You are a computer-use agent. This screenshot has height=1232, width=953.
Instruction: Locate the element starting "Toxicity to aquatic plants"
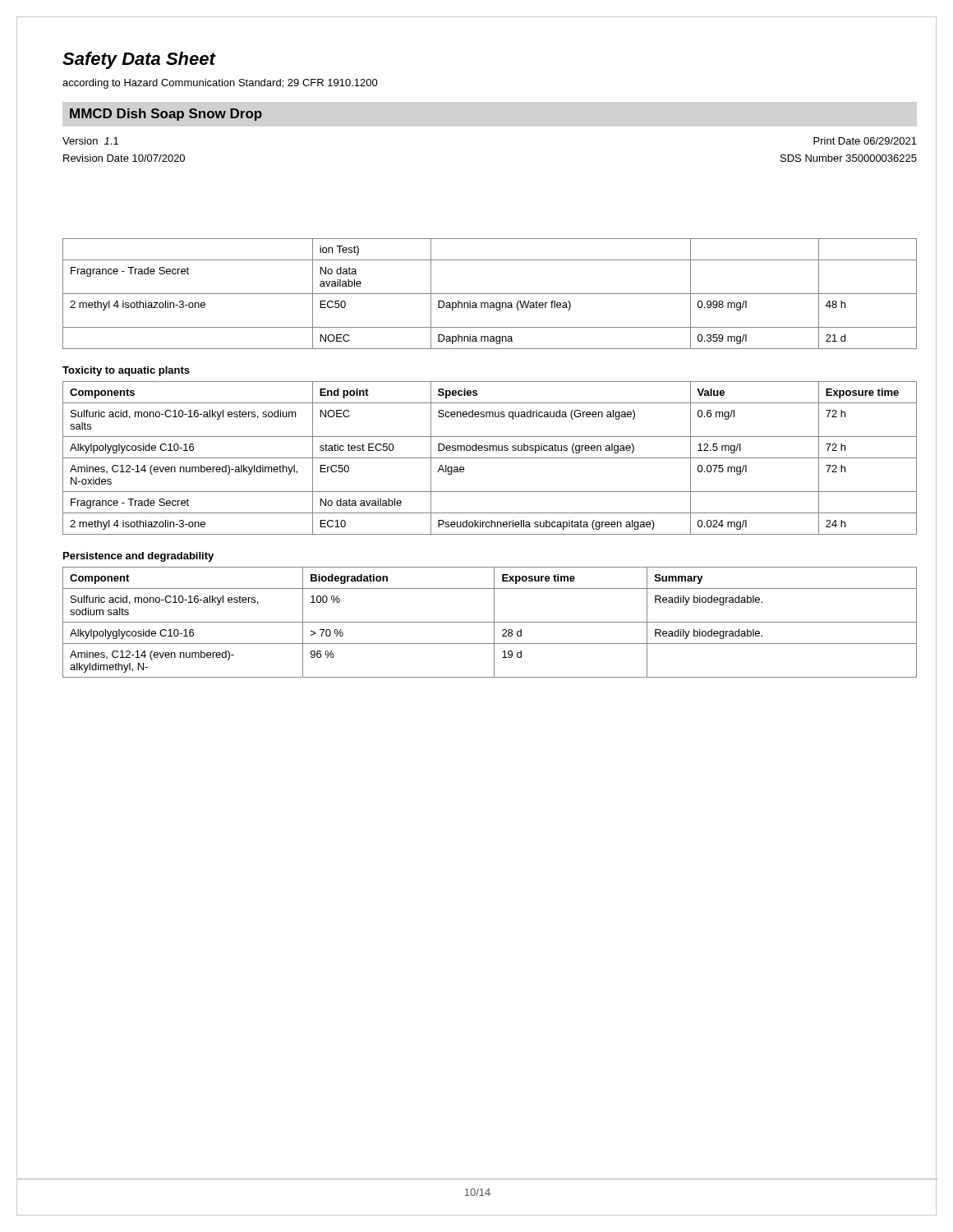pos(126,370)
